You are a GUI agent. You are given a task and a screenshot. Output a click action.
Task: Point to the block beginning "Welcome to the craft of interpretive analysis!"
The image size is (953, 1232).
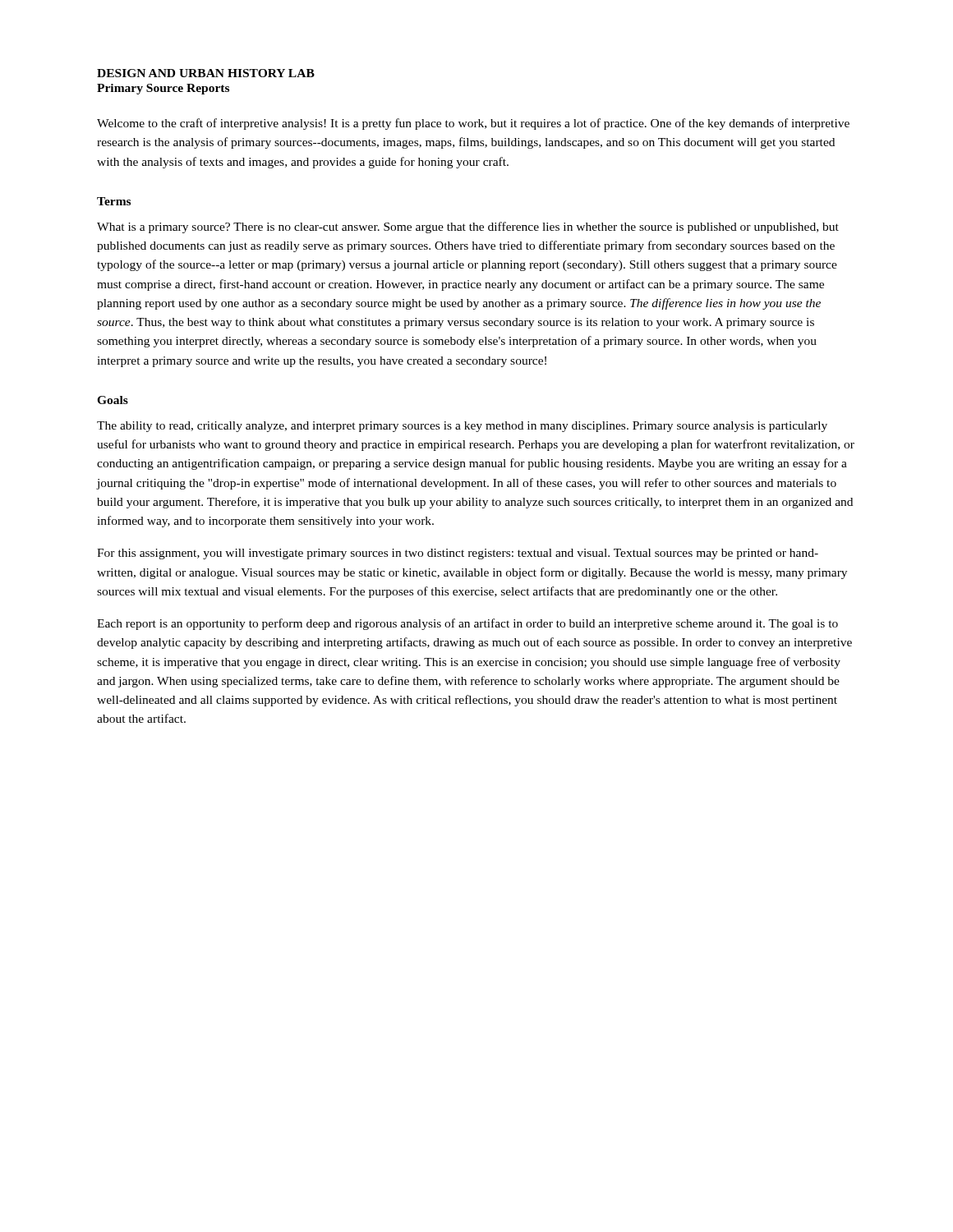point(476,142)
